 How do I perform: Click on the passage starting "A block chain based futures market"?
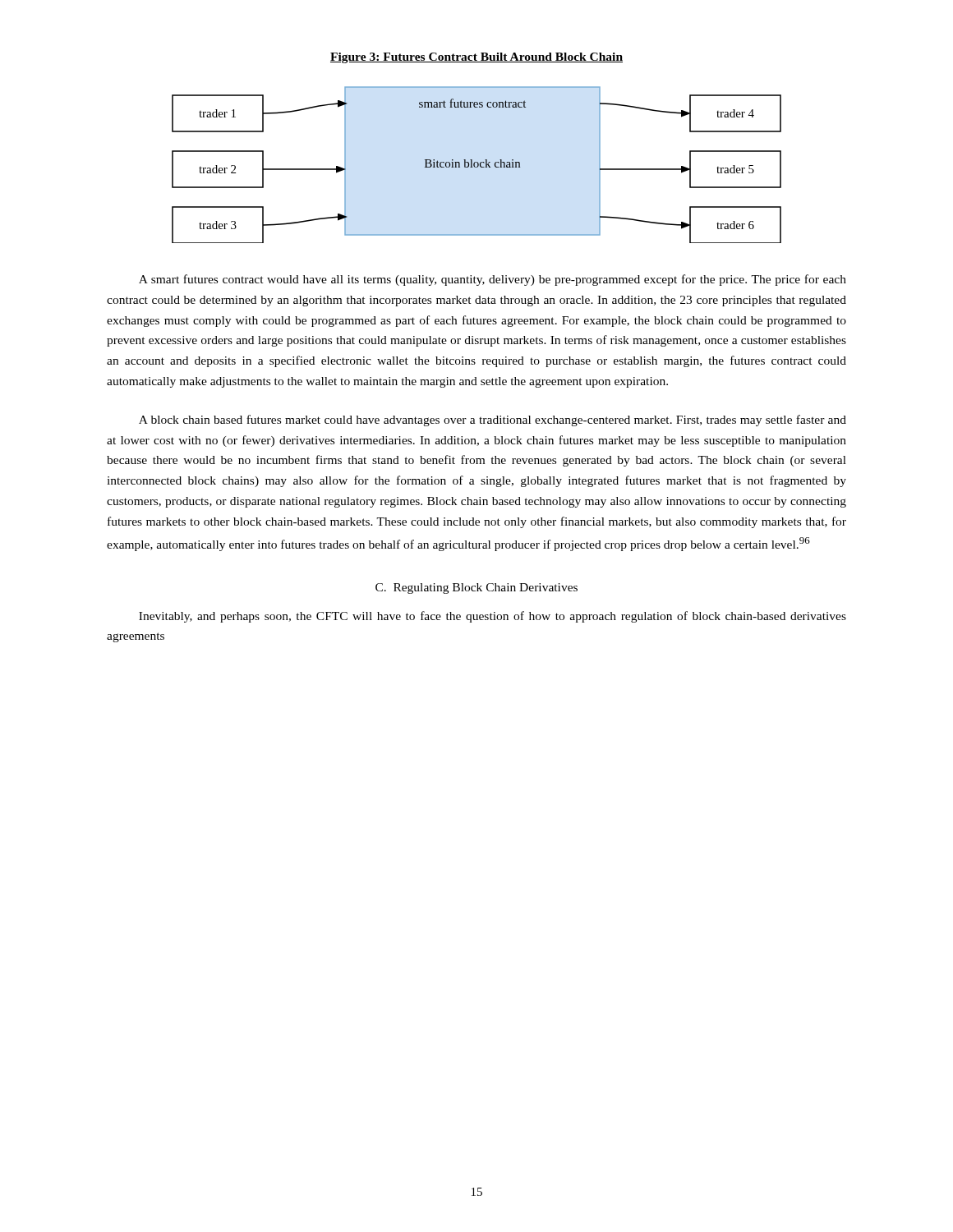pos(476,481)
